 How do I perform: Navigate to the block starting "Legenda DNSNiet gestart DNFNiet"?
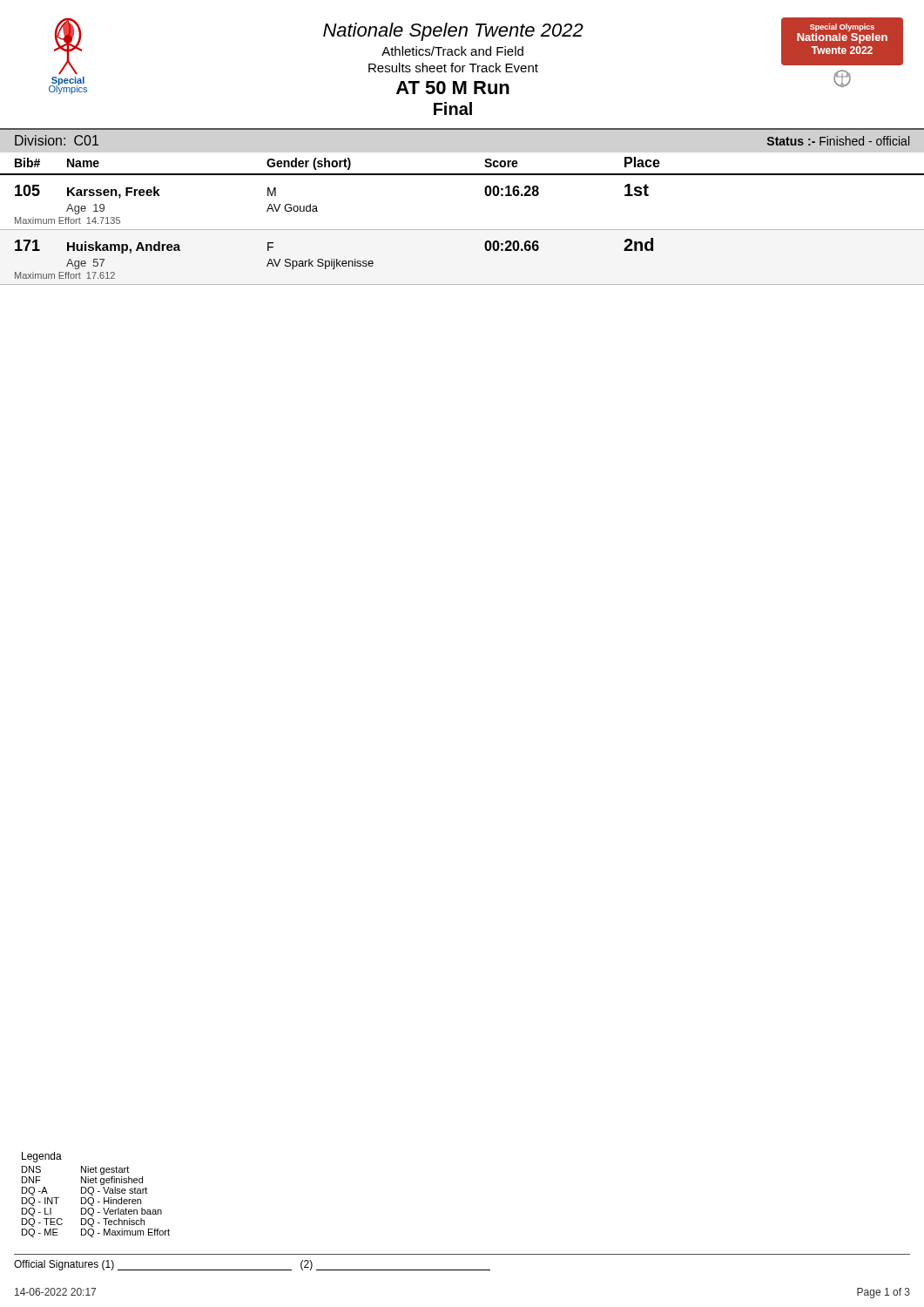pyautogui.click(x=95, y=1194)
